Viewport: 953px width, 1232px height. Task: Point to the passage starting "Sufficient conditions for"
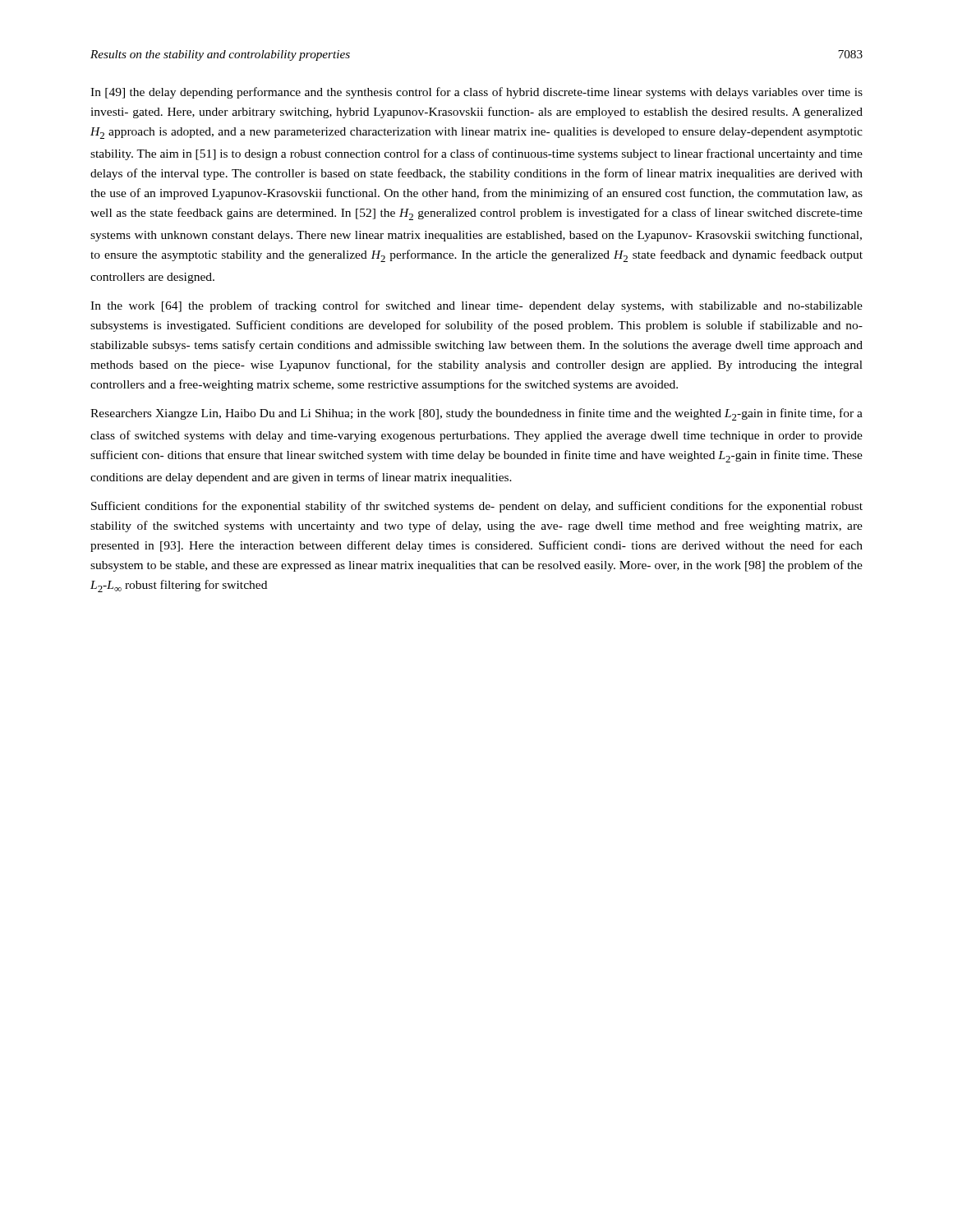pyautogui.click(x=476, y=547)
